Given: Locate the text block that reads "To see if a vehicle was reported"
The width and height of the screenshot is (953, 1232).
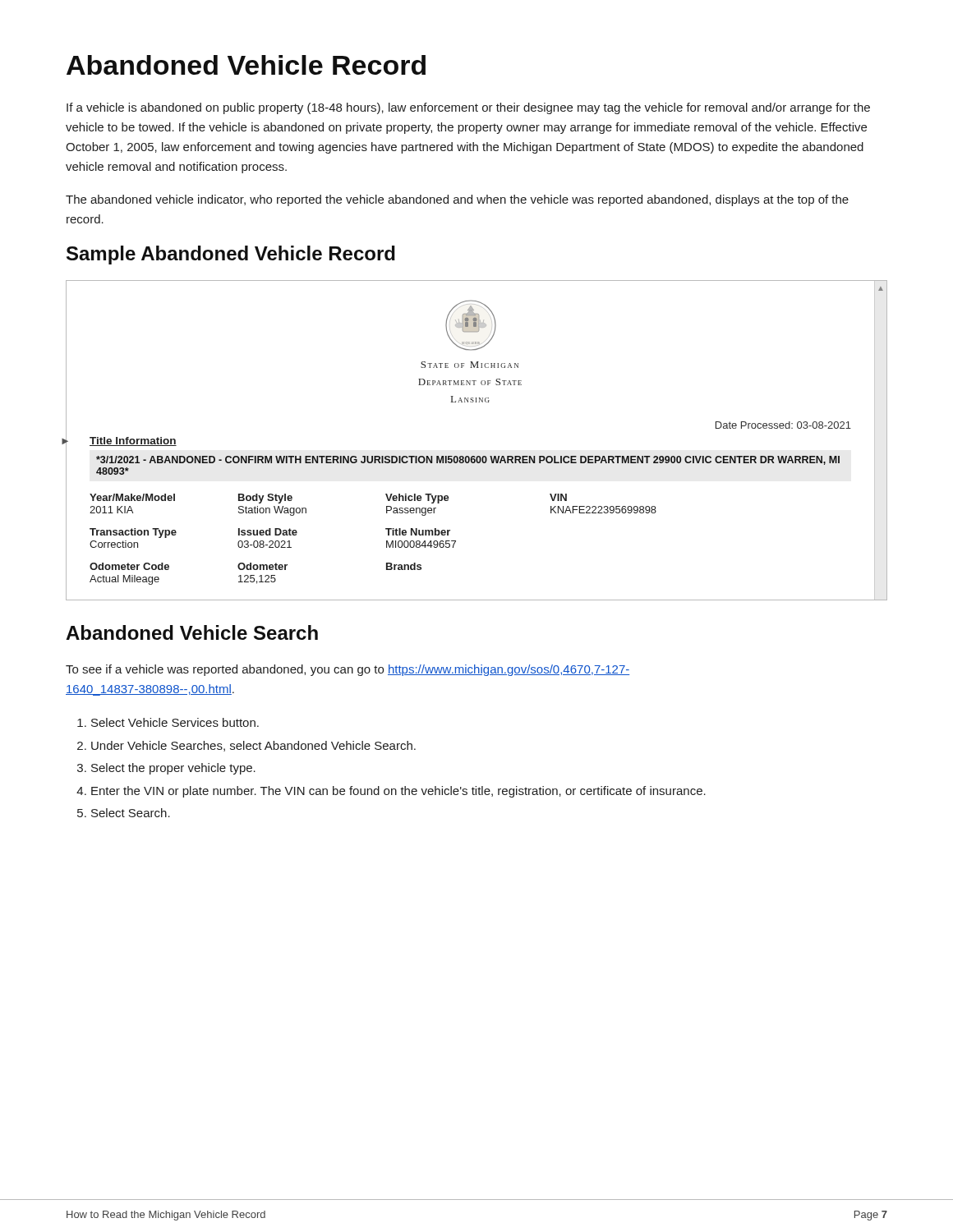Looking at the screenshot, I should tap(348, 679).
